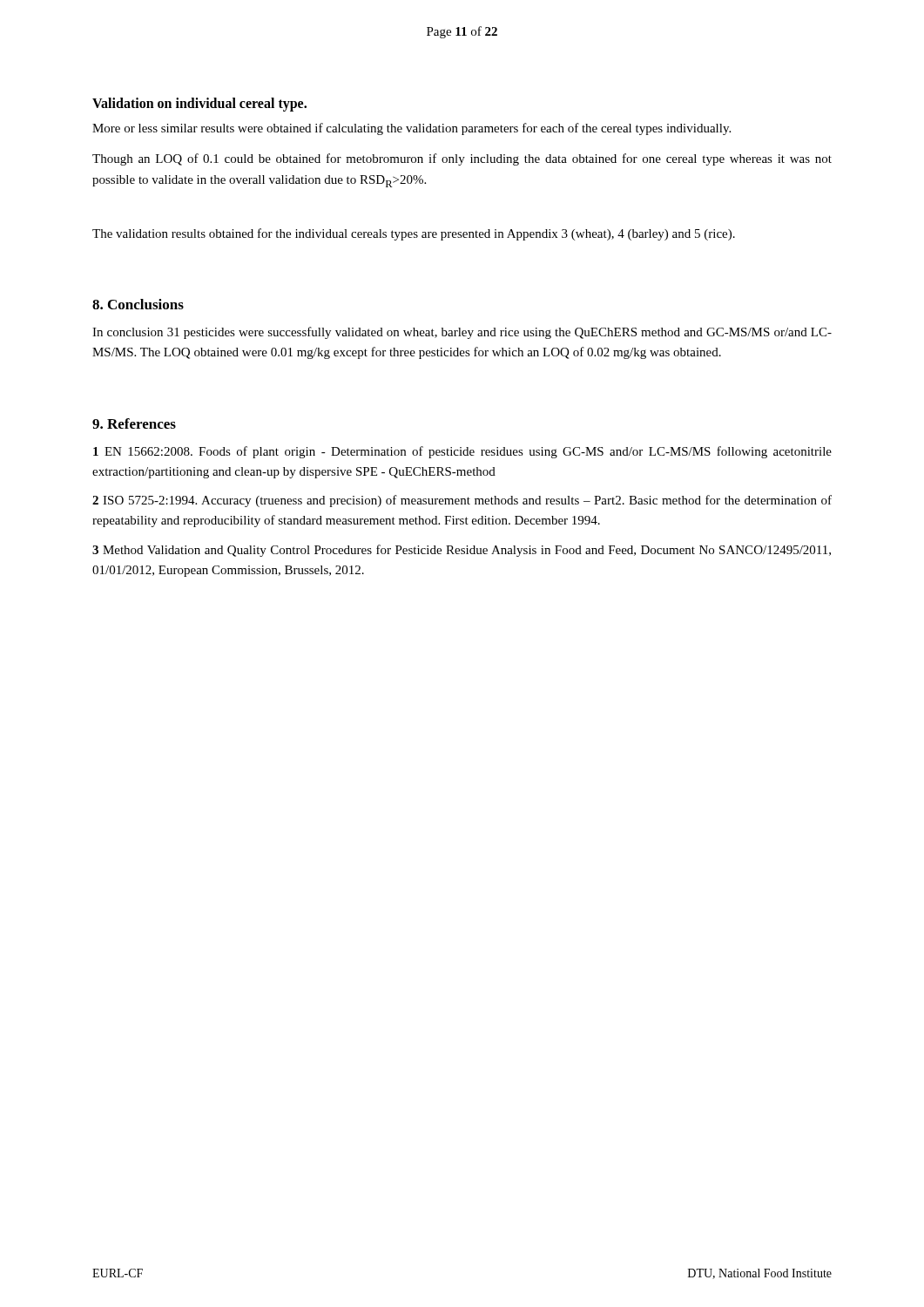Point to the text starting "9. References"
This screenshot has height=1307, width=924.
(134, 424)
